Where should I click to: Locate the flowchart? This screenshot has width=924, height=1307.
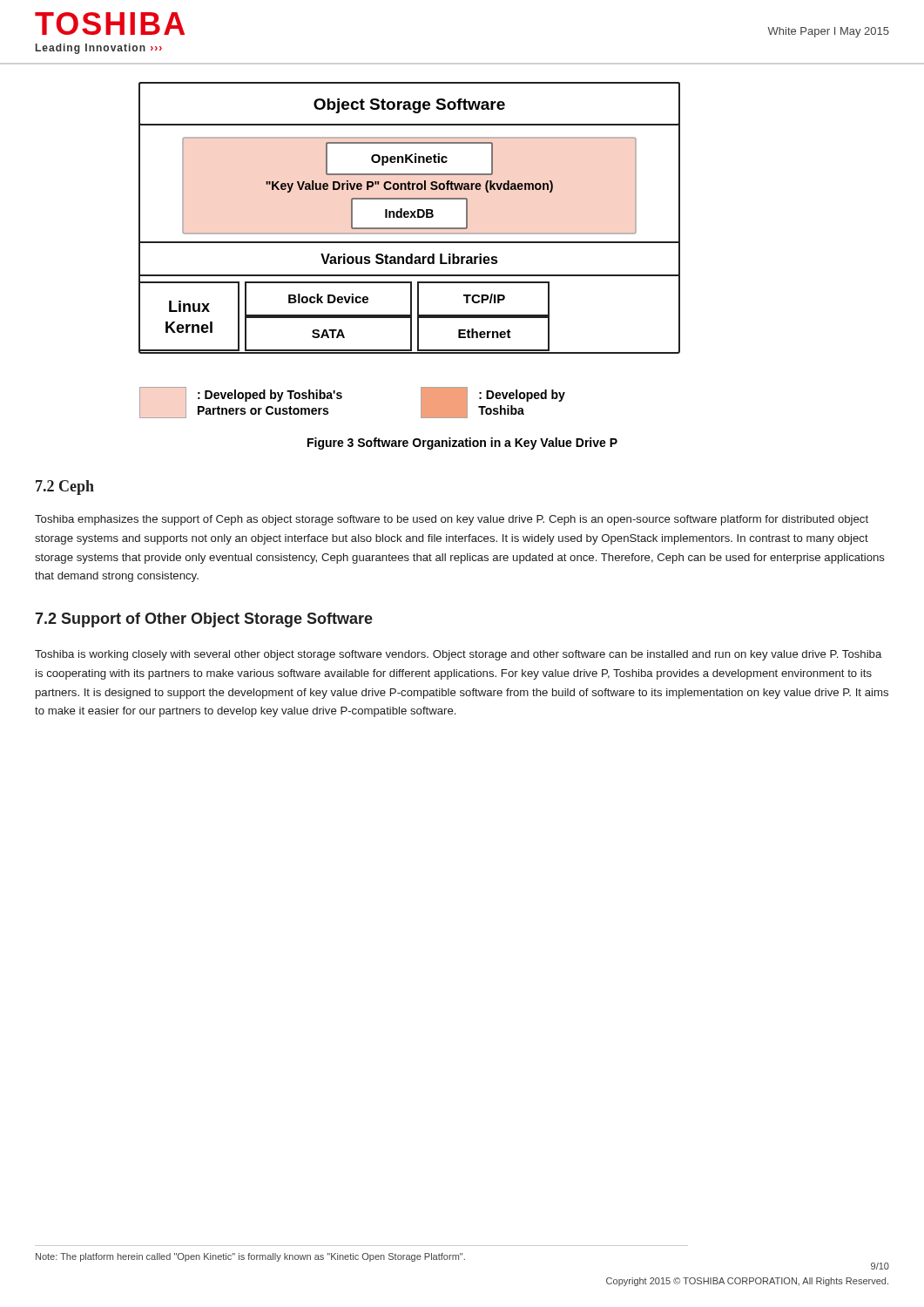tap(427, 248)
